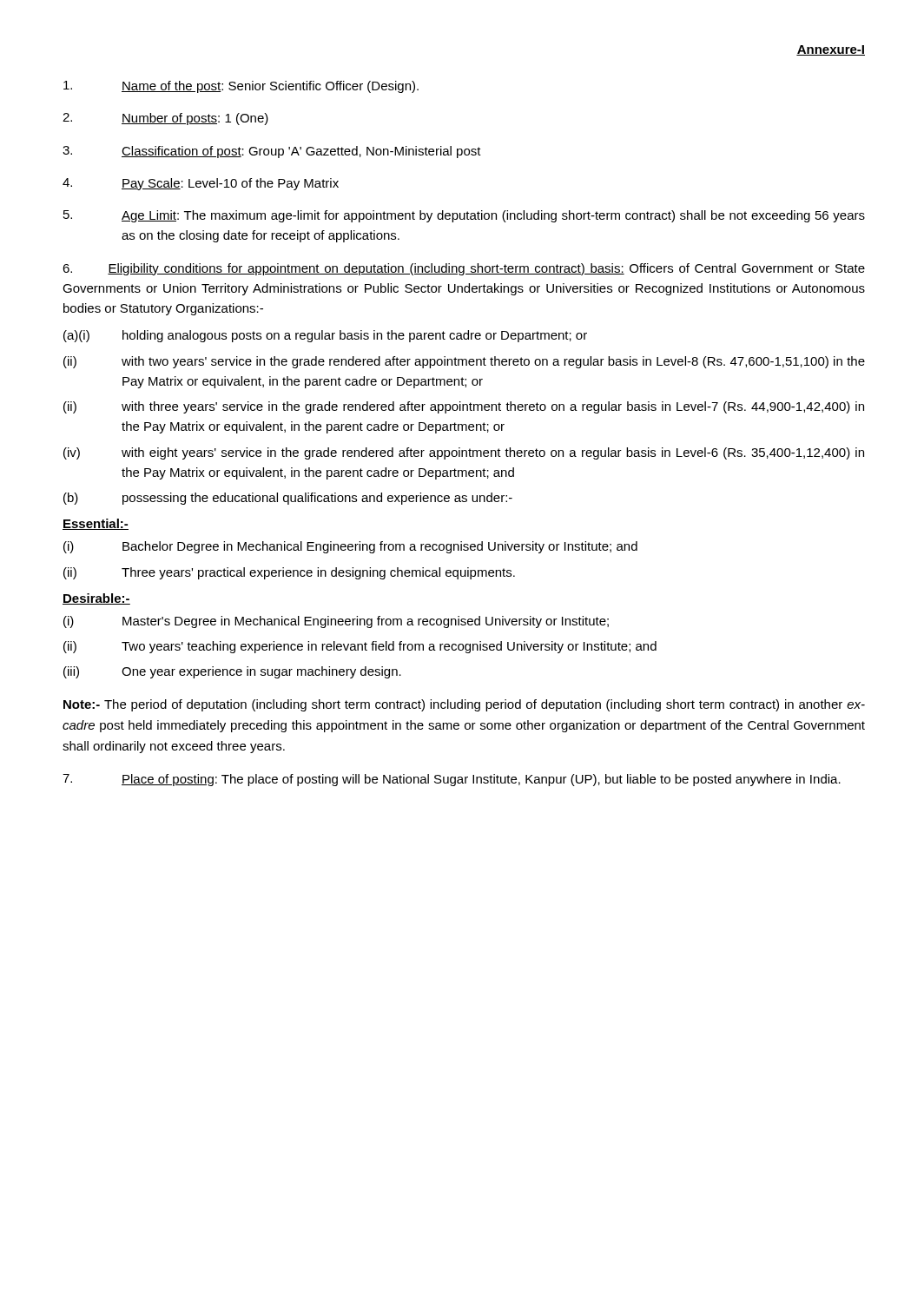Point to the text starting "(iv) with eight years' service in the"

tap(464, 462)
